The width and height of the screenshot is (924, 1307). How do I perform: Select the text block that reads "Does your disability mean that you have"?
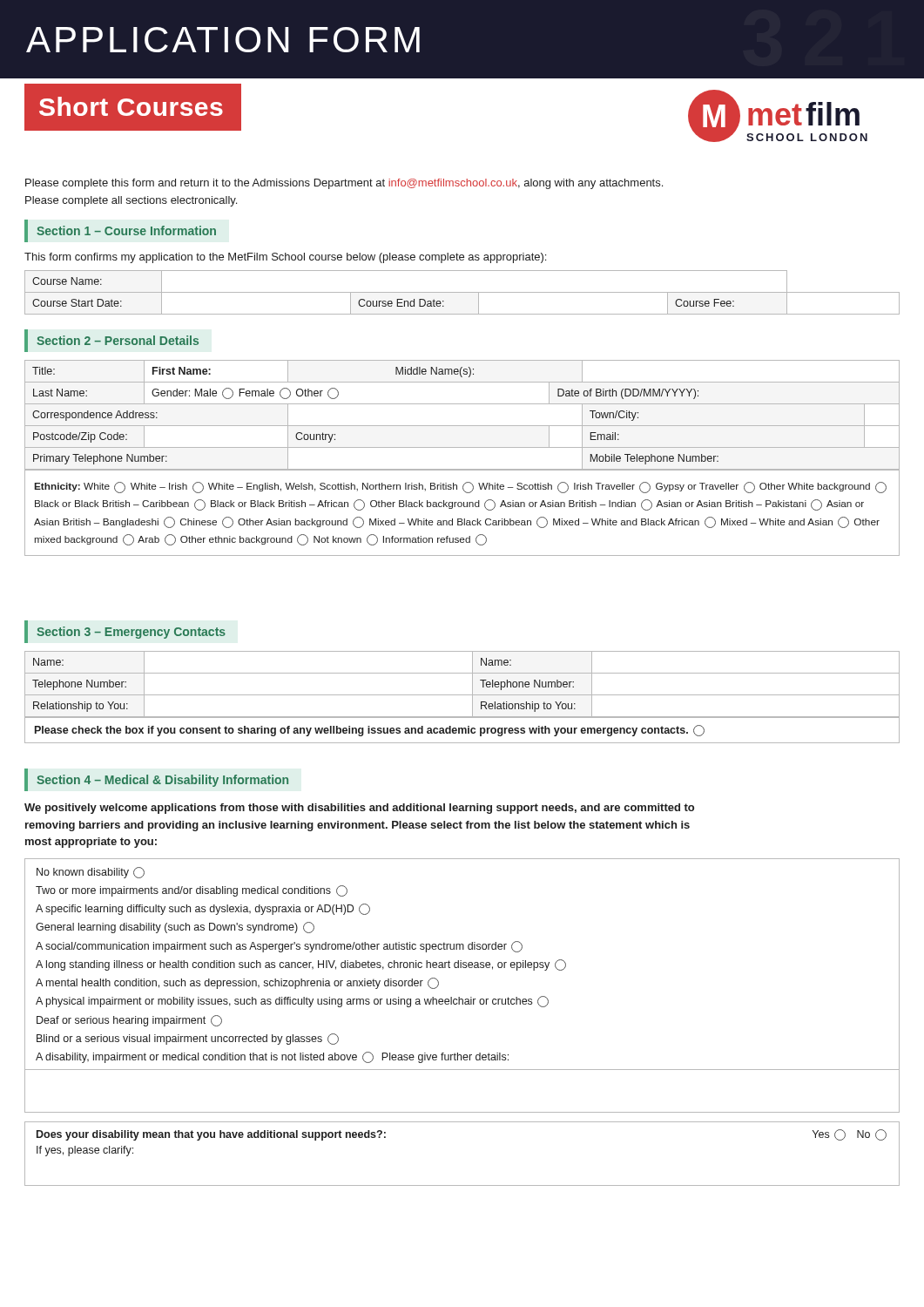(211, 1135)
